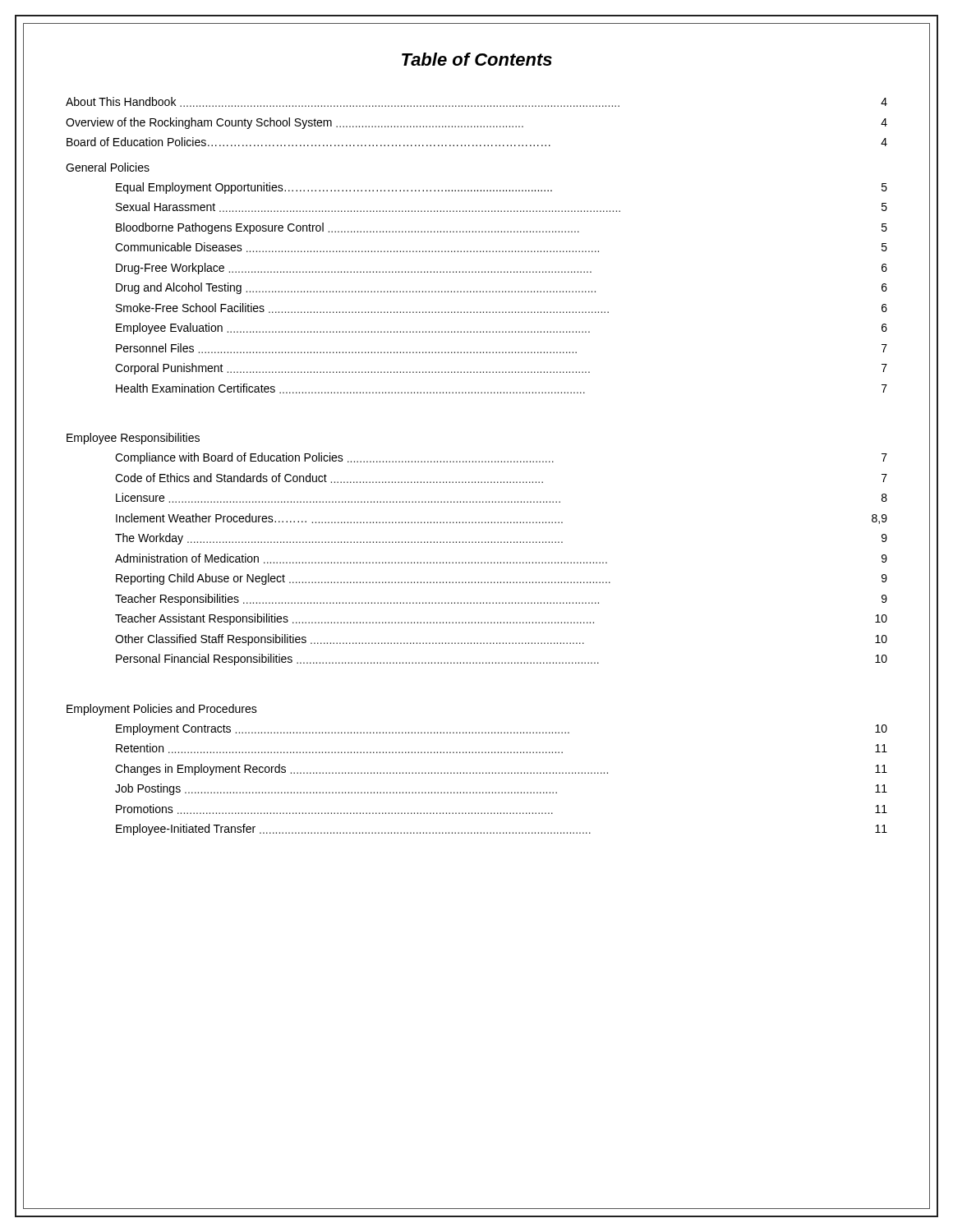Click on the text block starting "Bloodborne Pathogens Exposure Control"
This screenshot has width=953, height=1232.
click(501, 227)
